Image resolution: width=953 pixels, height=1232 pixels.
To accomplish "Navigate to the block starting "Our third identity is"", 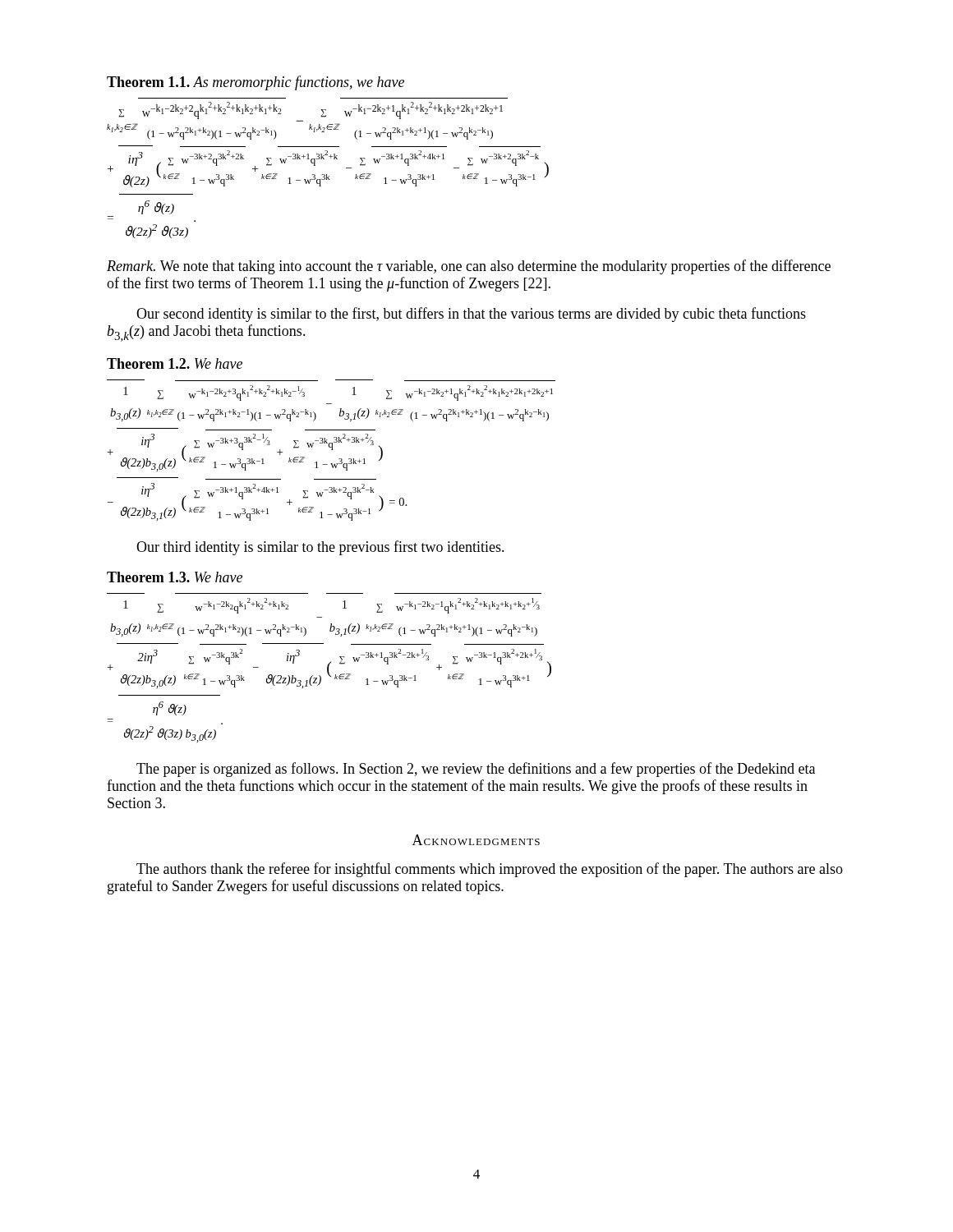I will 321,547.
